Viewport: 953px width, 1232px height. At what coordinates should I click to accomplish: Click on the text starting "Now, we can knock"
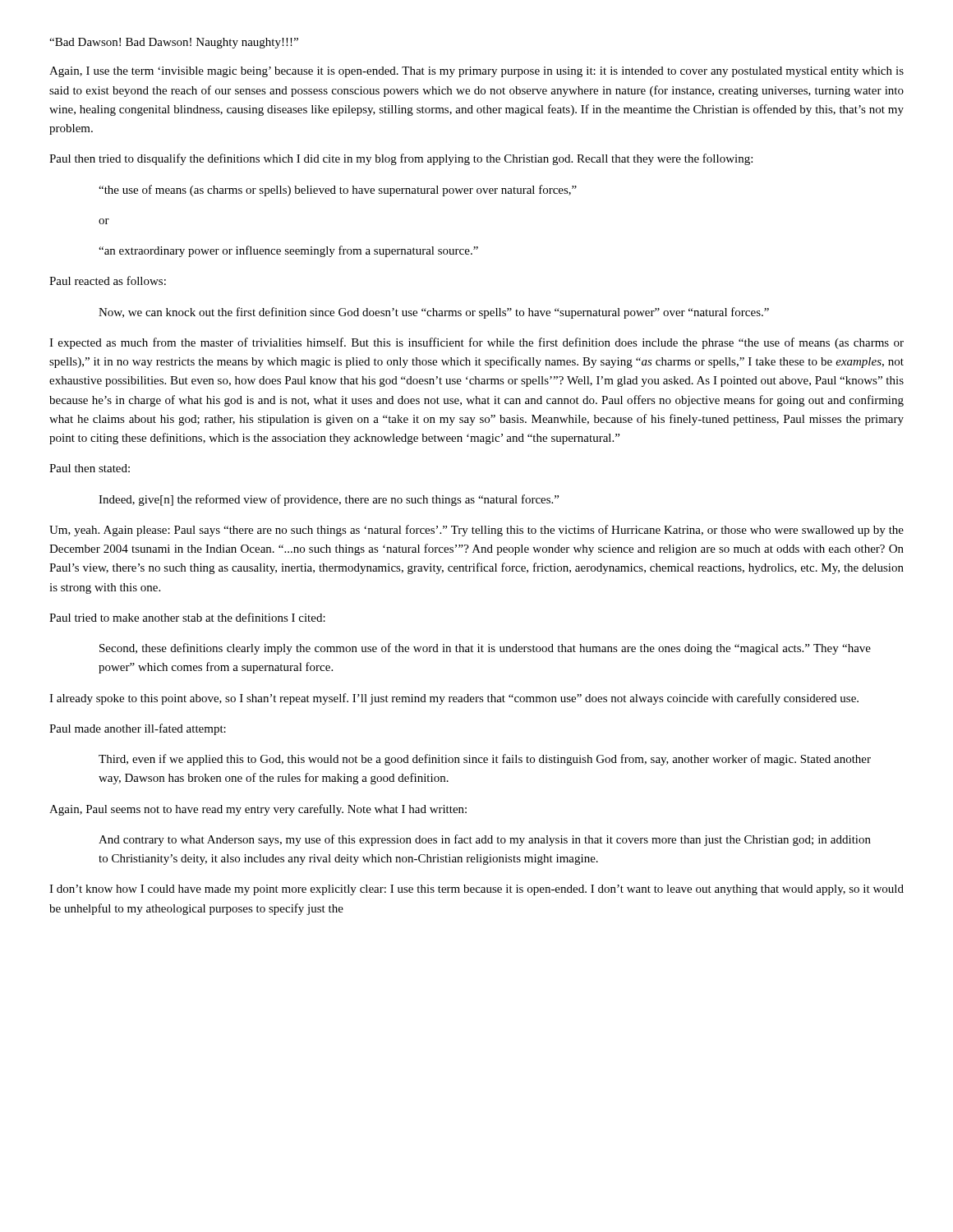coord(434,312)
